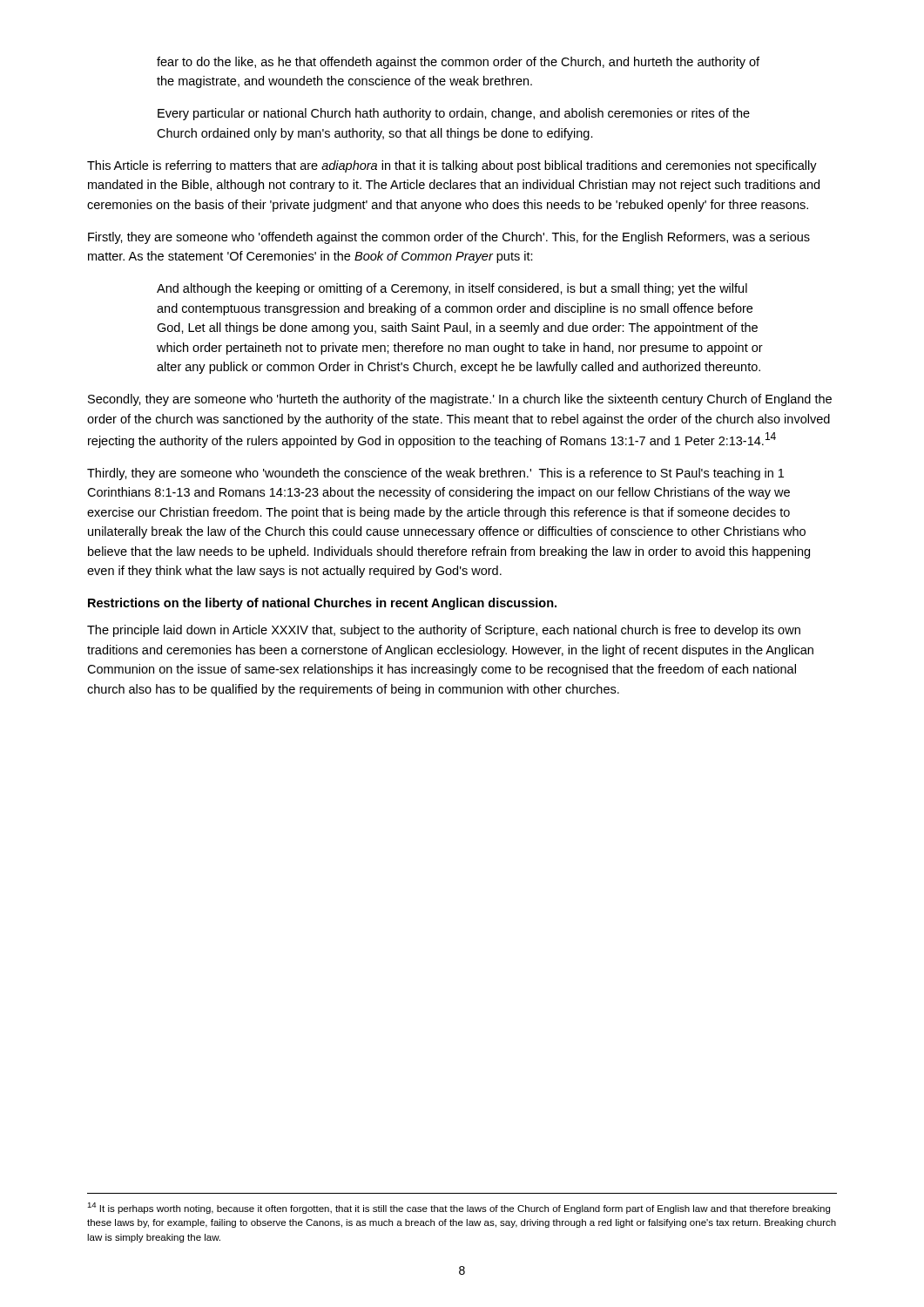Screen dimensions: 1307x924
Task: Locate the text block starting "And although the keeping"
Action: pyautogui.click(x=462, y=328)
